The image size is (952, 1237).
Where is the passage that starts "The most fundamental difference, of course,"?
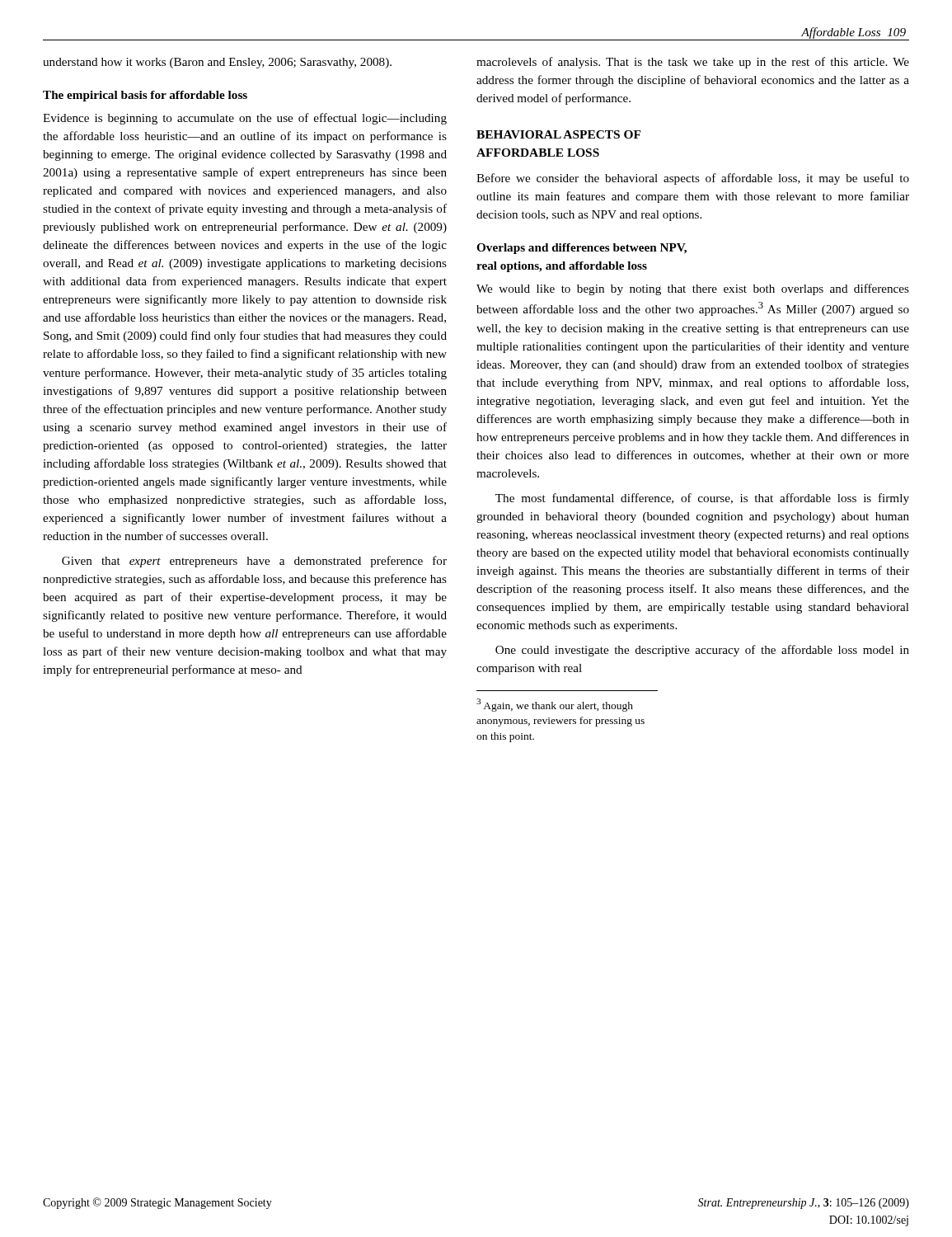click(x=693, y=561)
